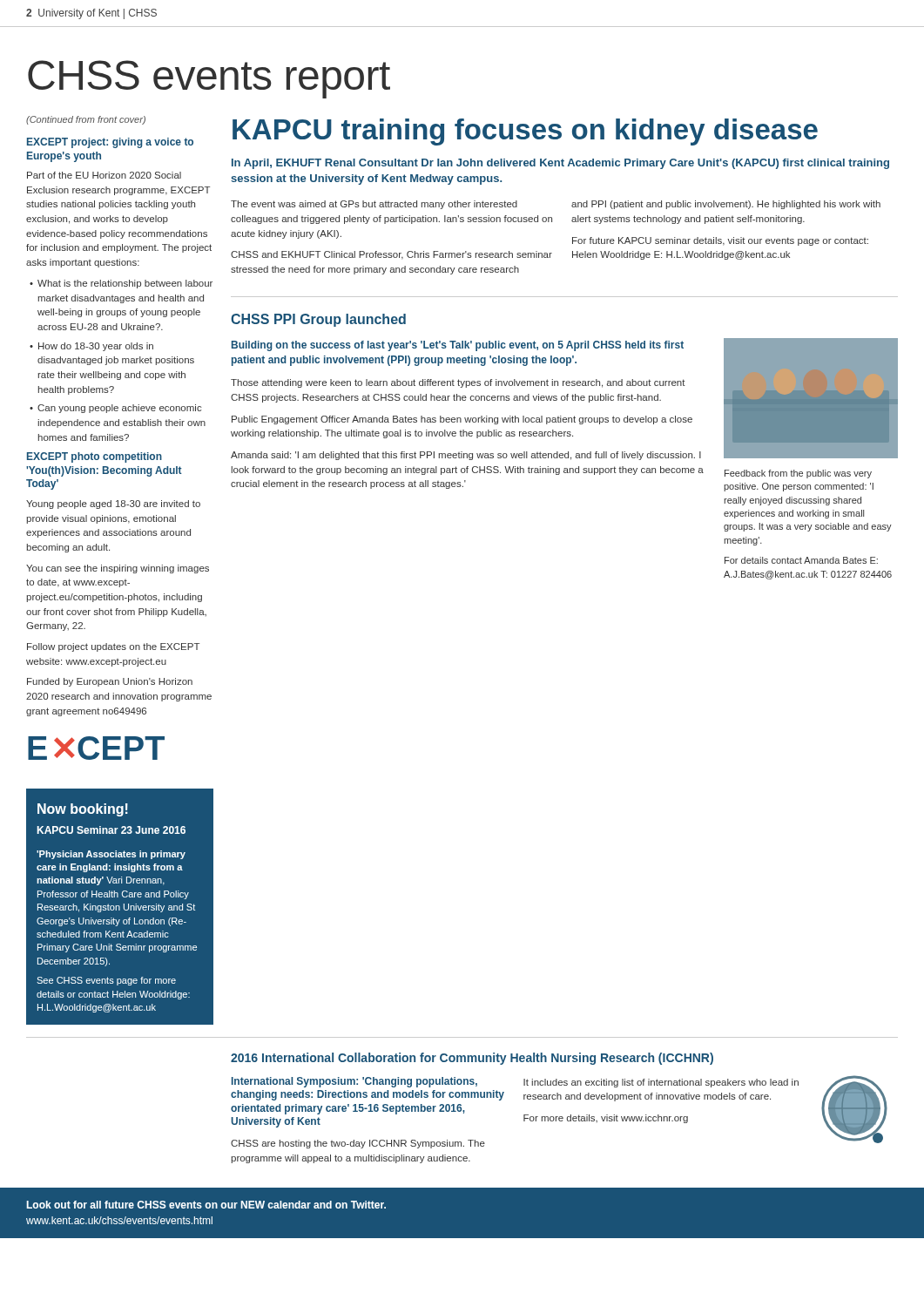Find the block on this page that starts "Building on the success of last year's 'Let's"
The width and height of the screenshot is (924, 1307).
tap(457, 352)
